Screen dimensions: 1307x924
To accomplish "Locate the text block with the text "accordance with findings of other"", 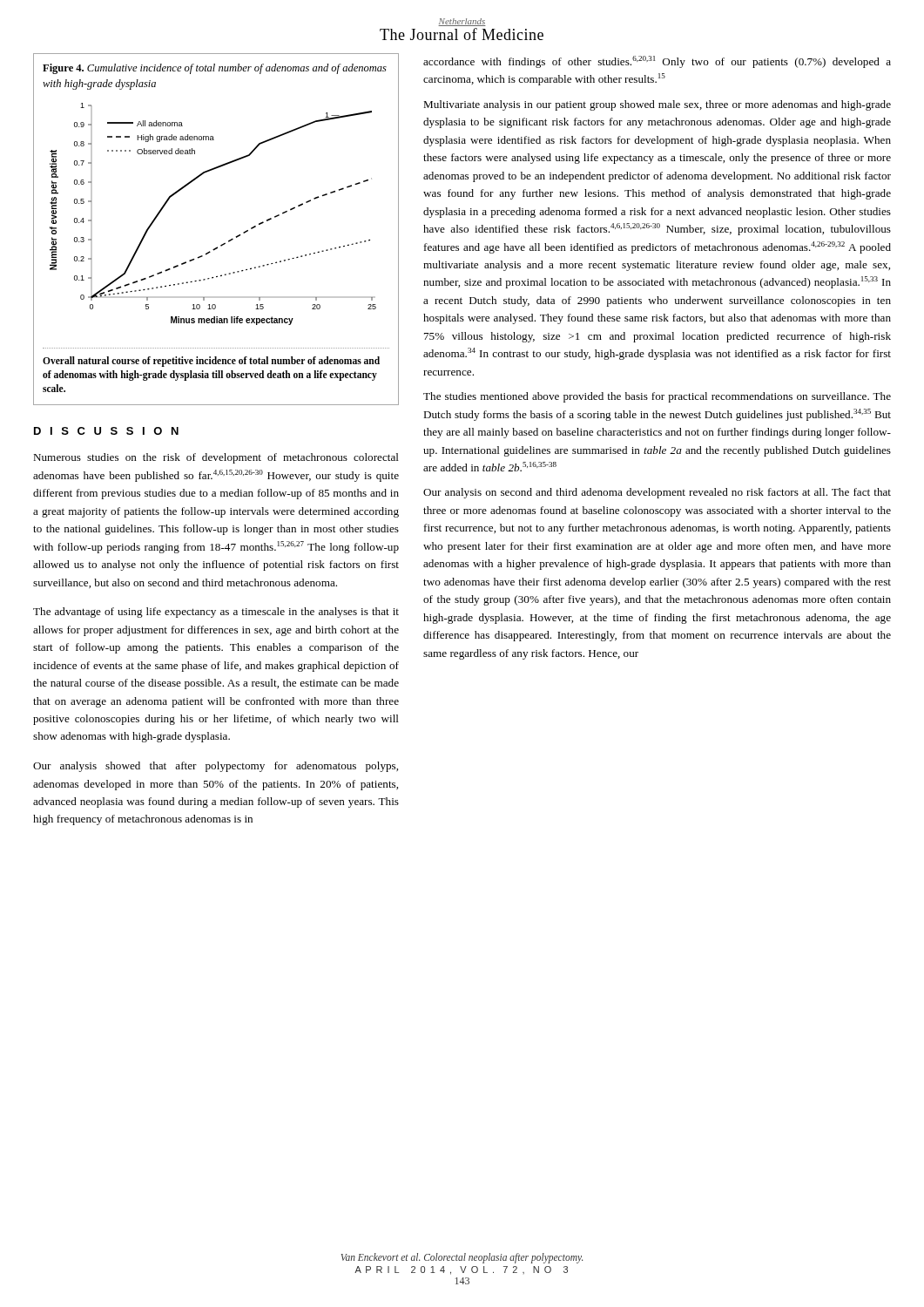I will 657,358.
